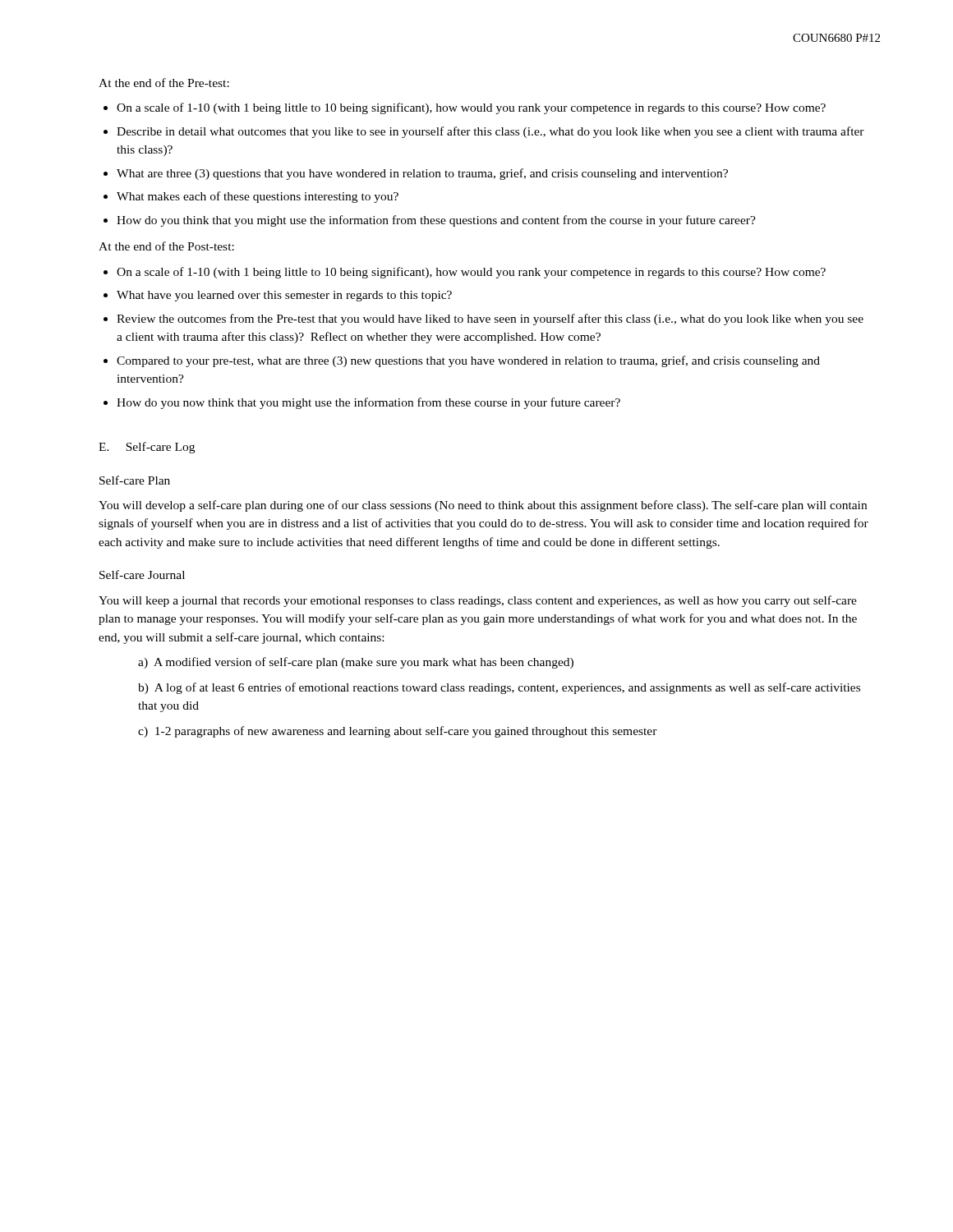Click the passage that begins "How do you now think that you"
The image size is (953, 1232).
click(369, 402)
